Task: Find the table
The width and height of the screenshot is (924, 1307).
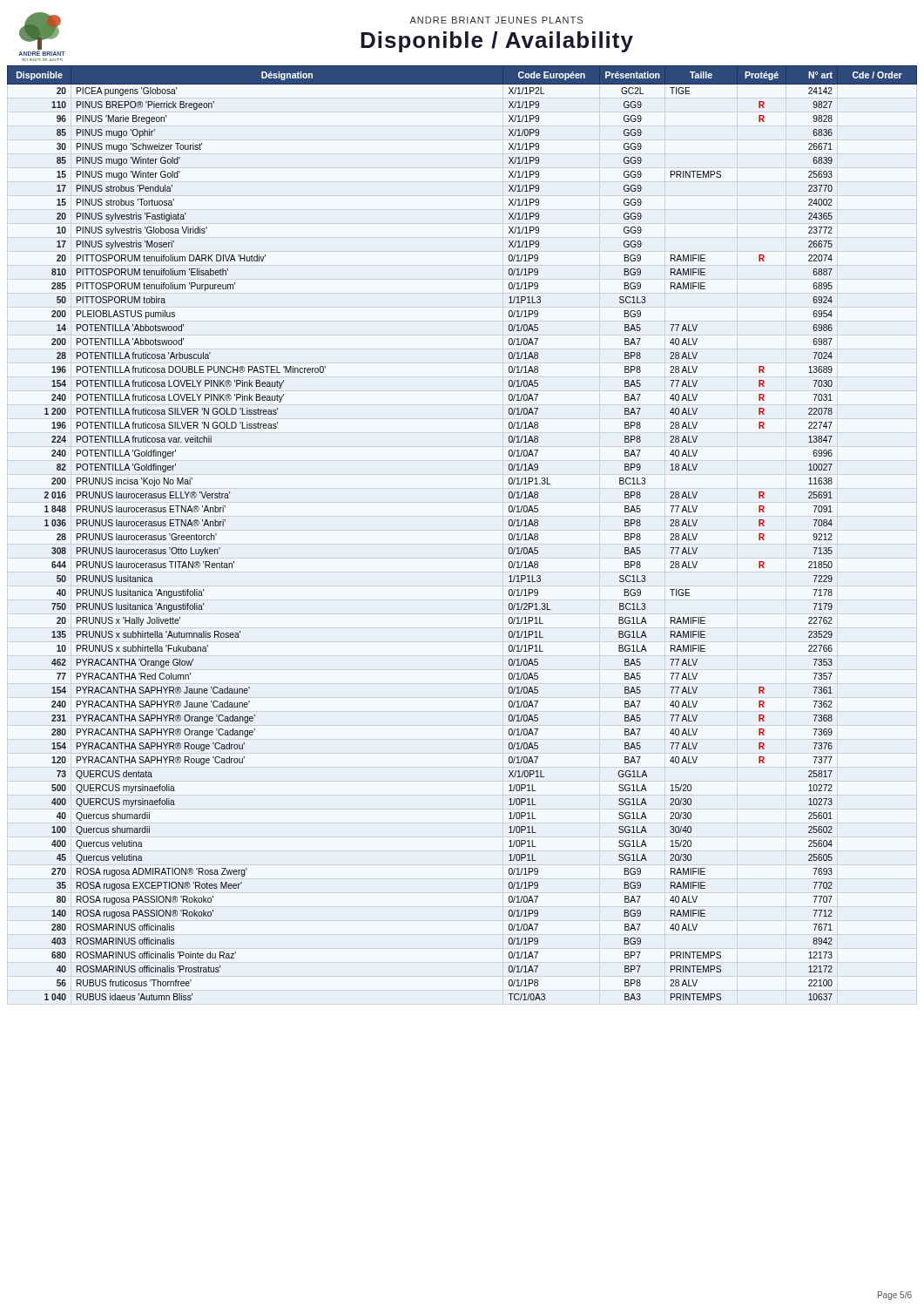Action: (462, 535)
